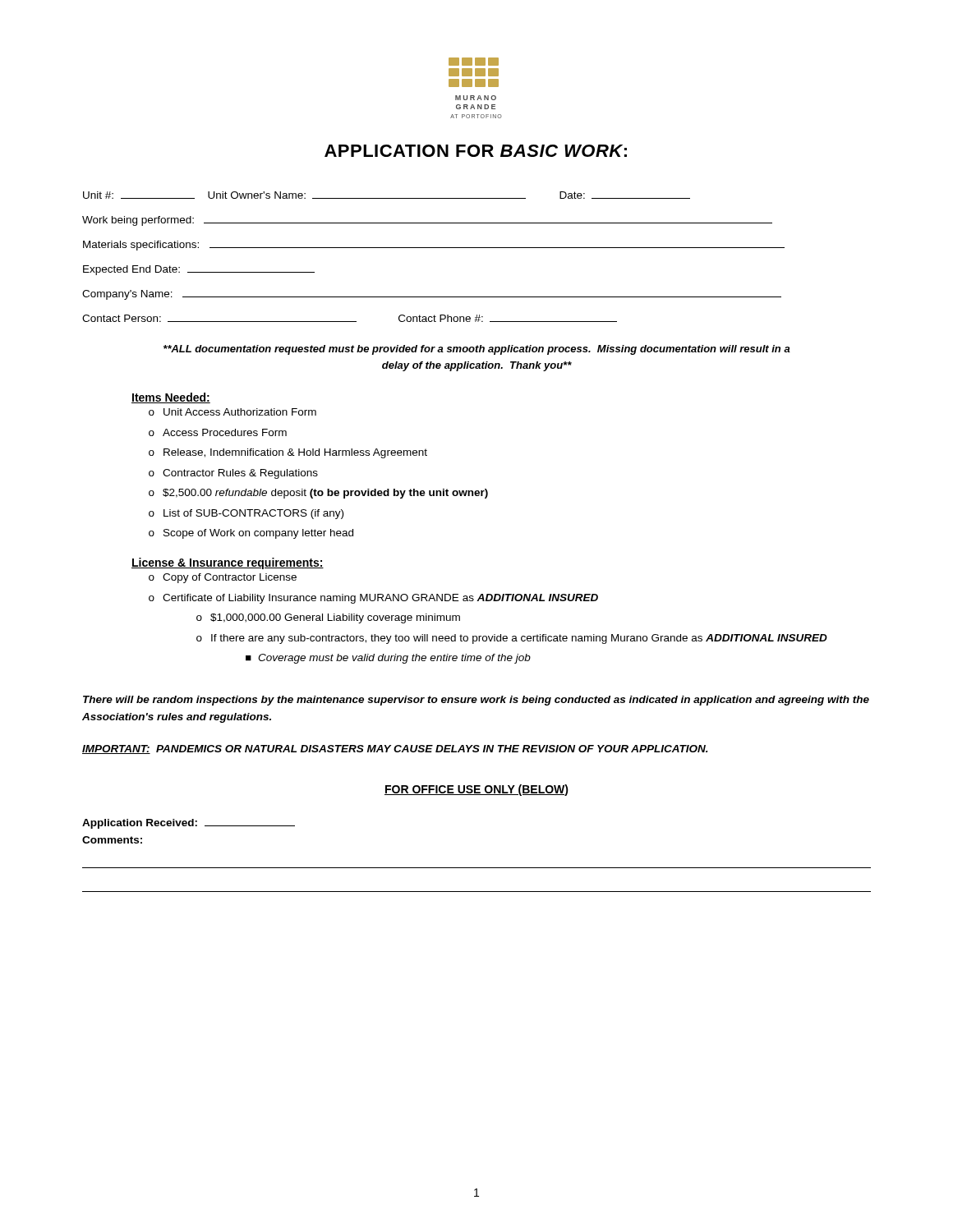Locate the section header that says "FOR OFFICE USE ONLY (BELOW)"
Viewport: 953px width, 1232px height.
tap(476, 789)
